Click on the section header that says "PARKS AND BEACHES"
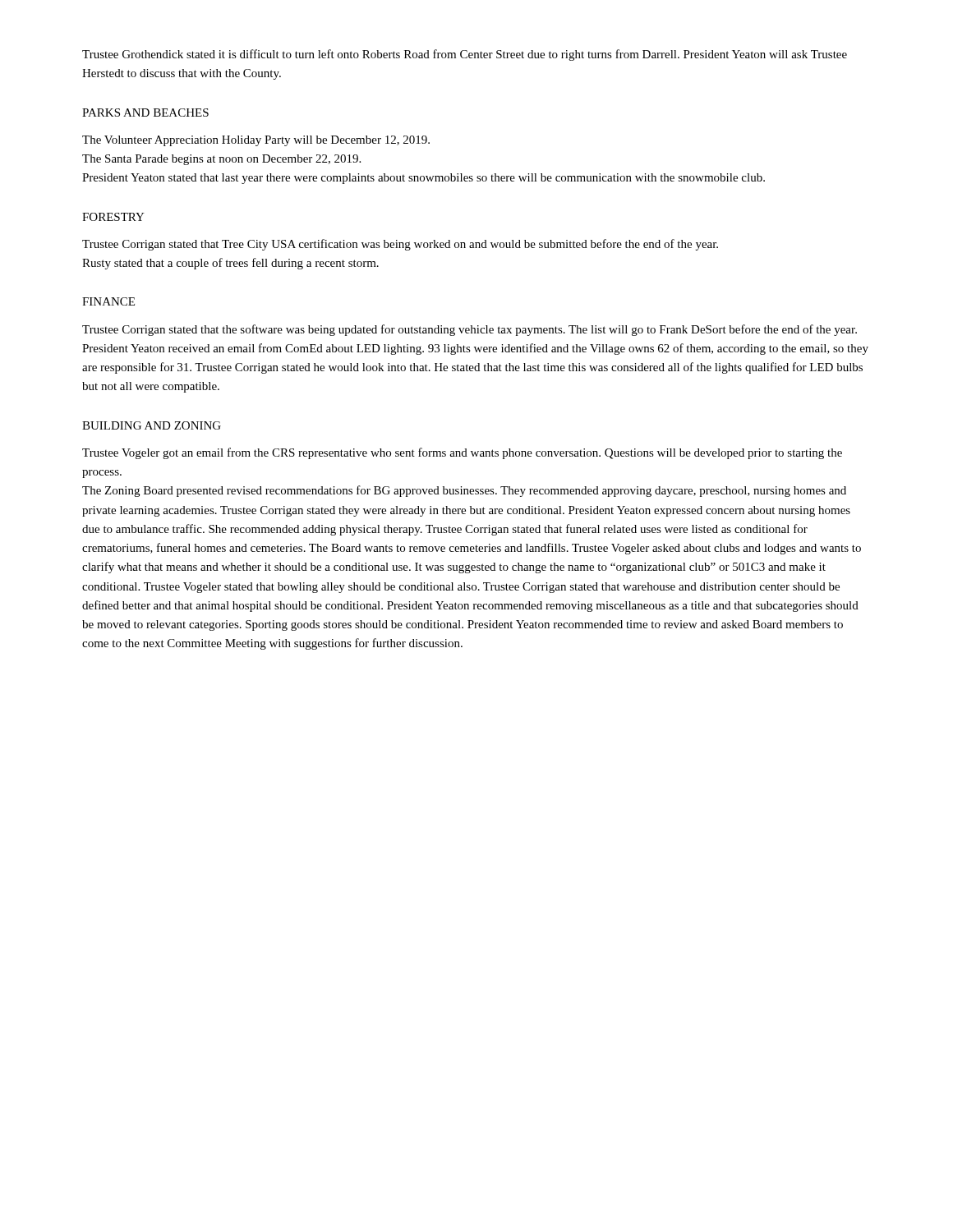 coord(146,112)
